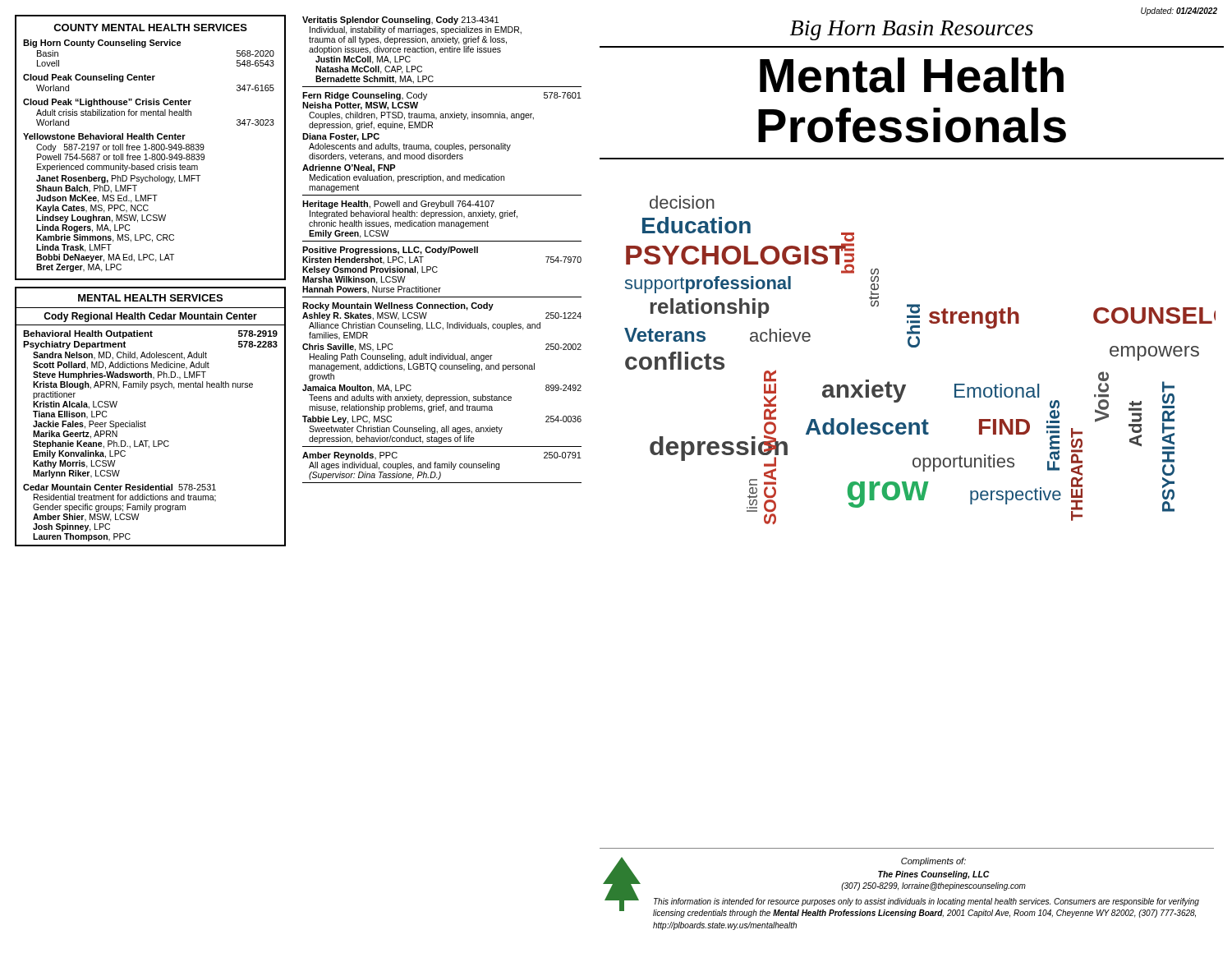
Task: Select the illustration
Action: point(912,344)
